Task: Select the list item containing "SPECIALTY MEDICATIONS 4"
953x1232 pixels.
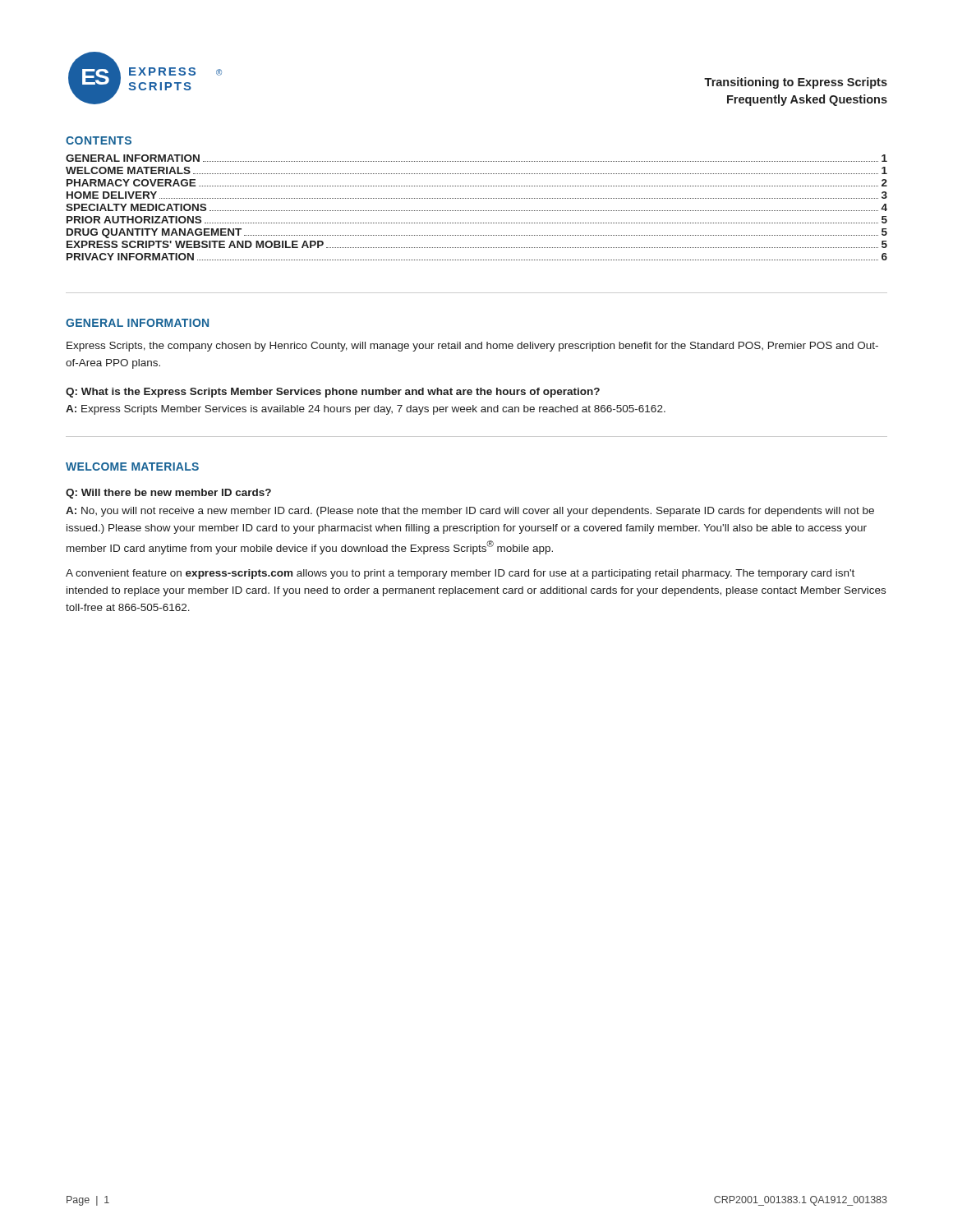Action: tap(476, 207)
